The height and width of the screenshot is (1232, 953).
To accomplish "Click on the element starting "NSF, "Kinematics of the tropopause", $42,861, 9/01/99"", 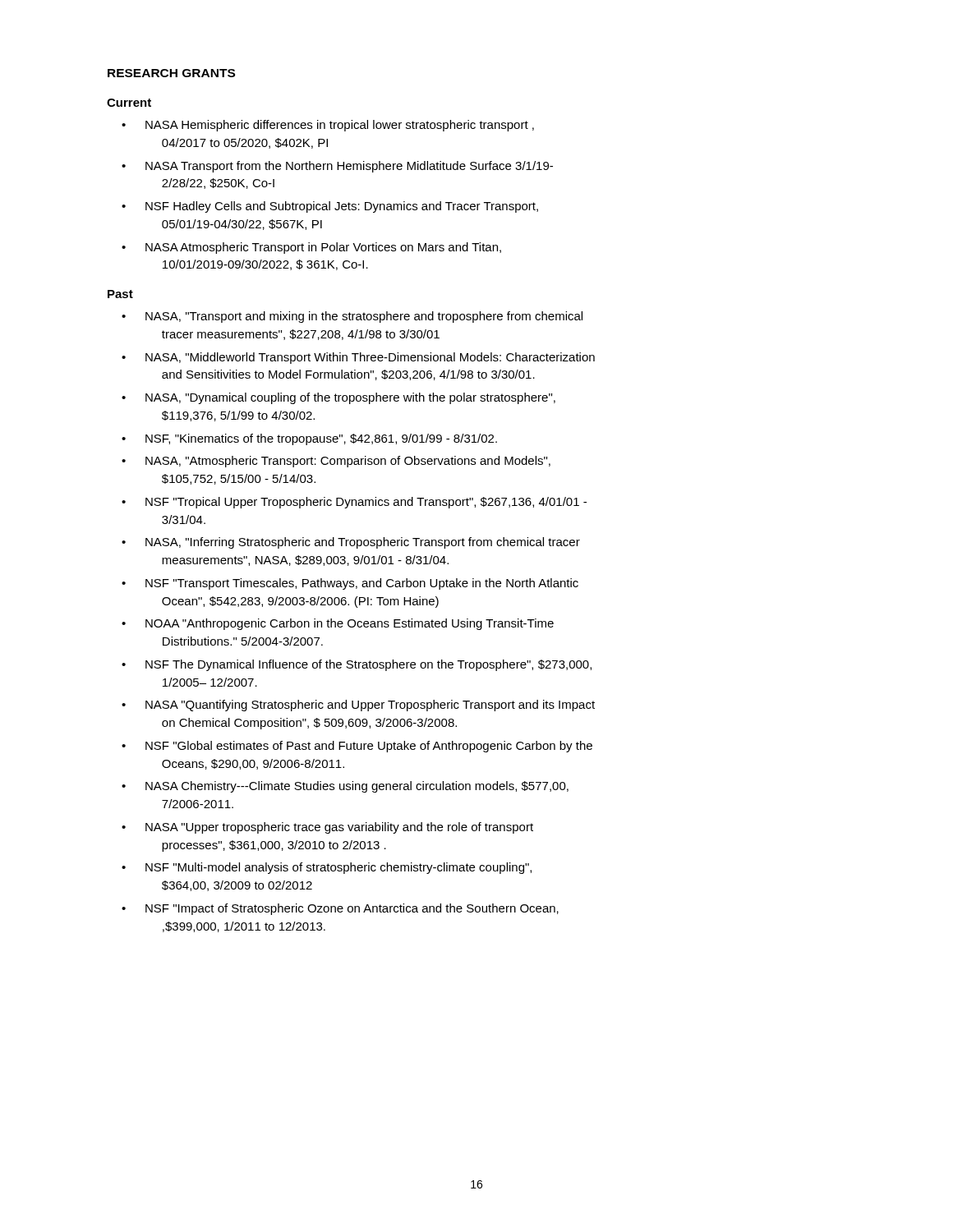I will [495, 438].
